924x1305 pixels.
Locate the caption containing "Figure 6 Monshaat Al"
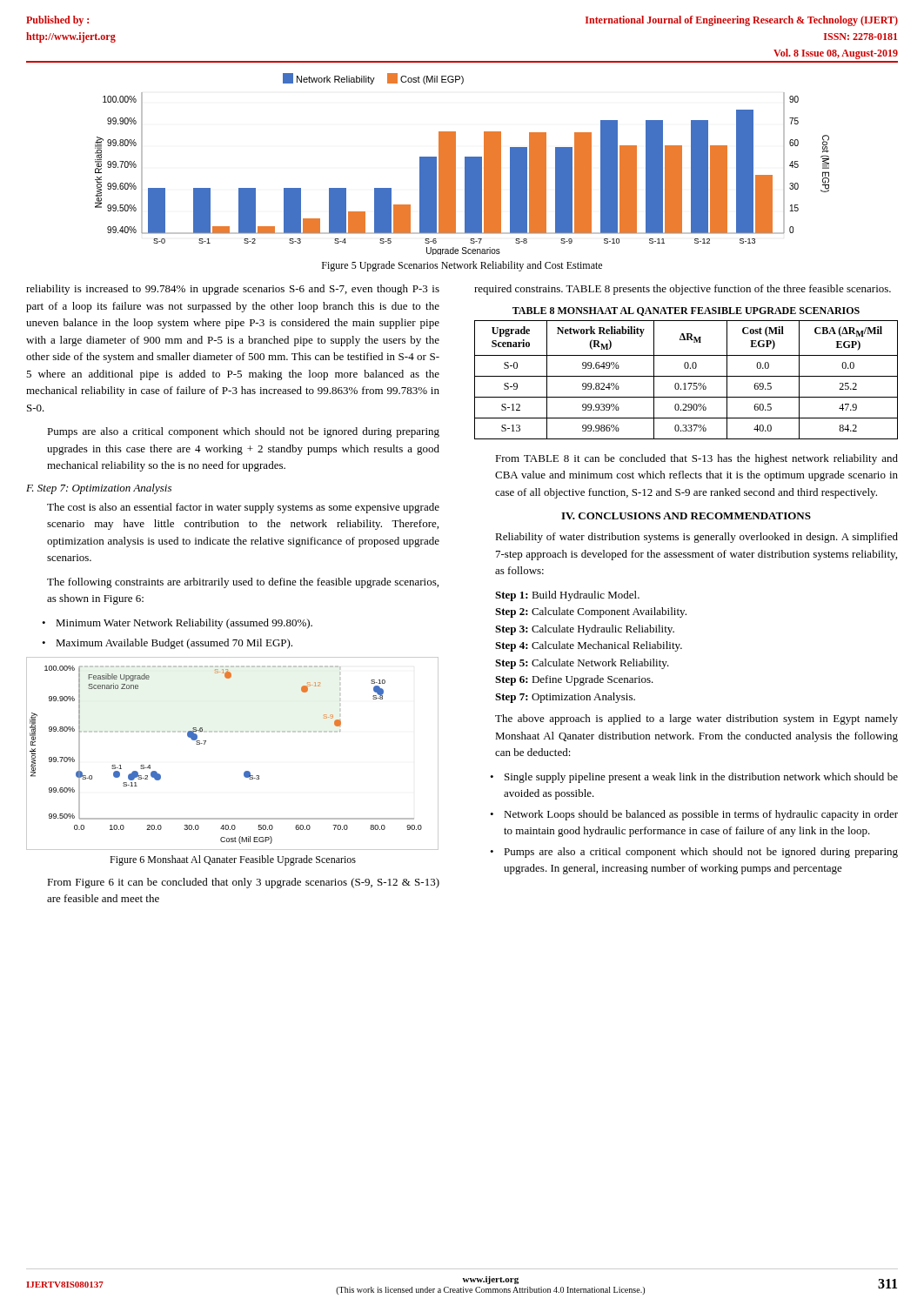(x=233, y=859)
